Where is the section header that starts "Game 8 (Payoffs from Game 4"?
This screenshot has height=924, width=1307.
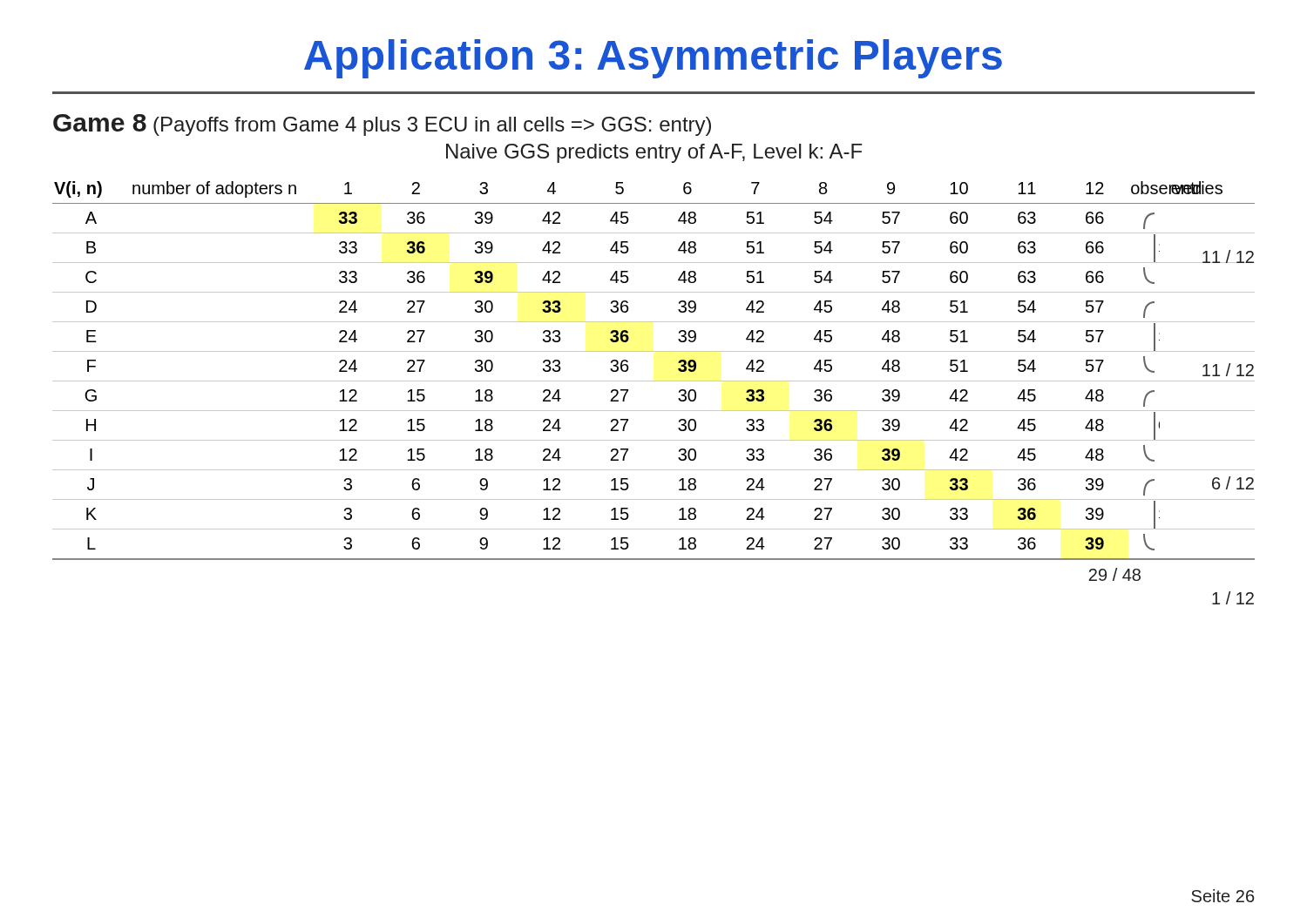(x=382, y=122)
